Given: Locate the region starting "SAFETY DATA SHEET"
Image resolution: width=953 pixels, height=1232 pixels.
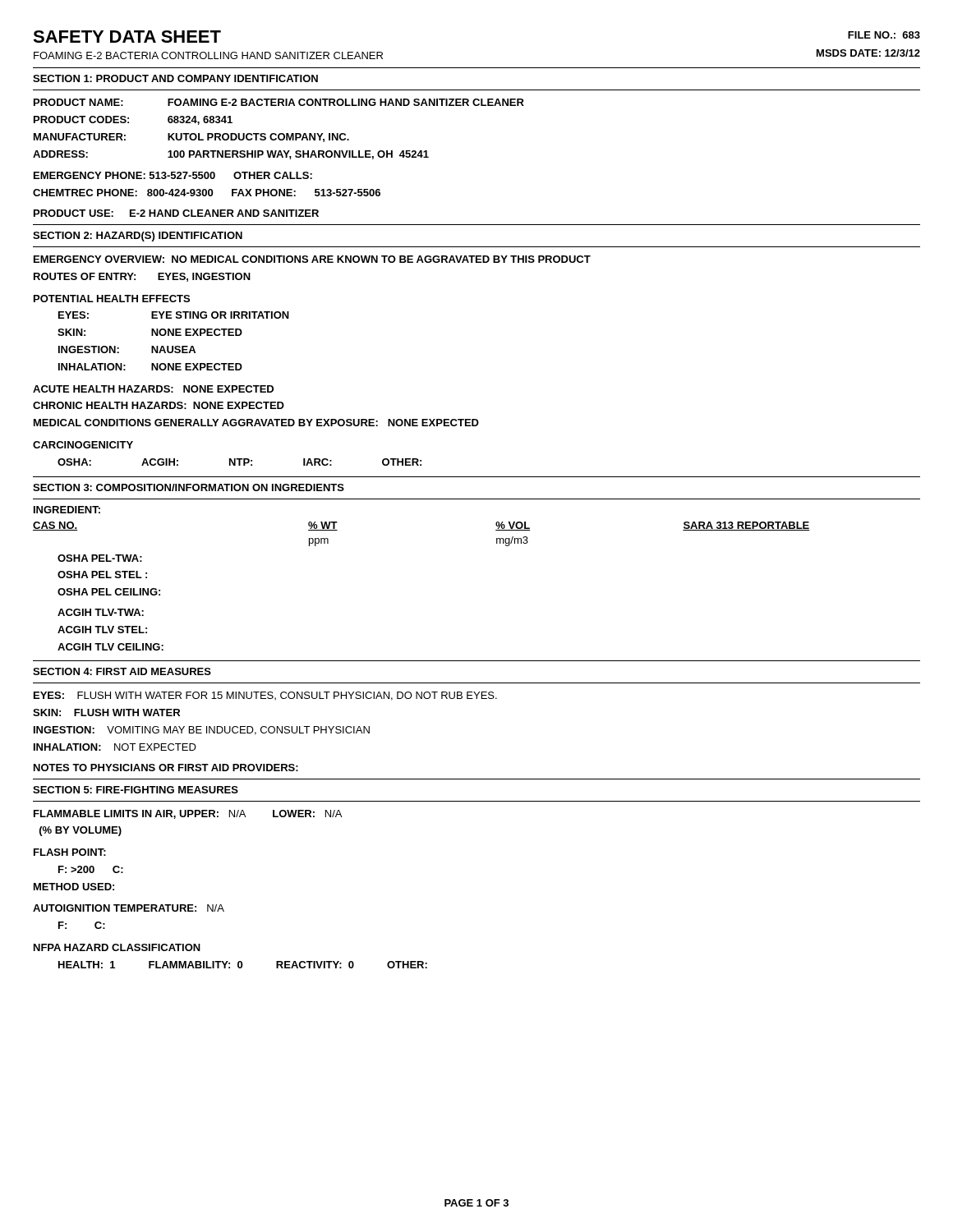Looking at the screenshot, I should click(127, 37).
